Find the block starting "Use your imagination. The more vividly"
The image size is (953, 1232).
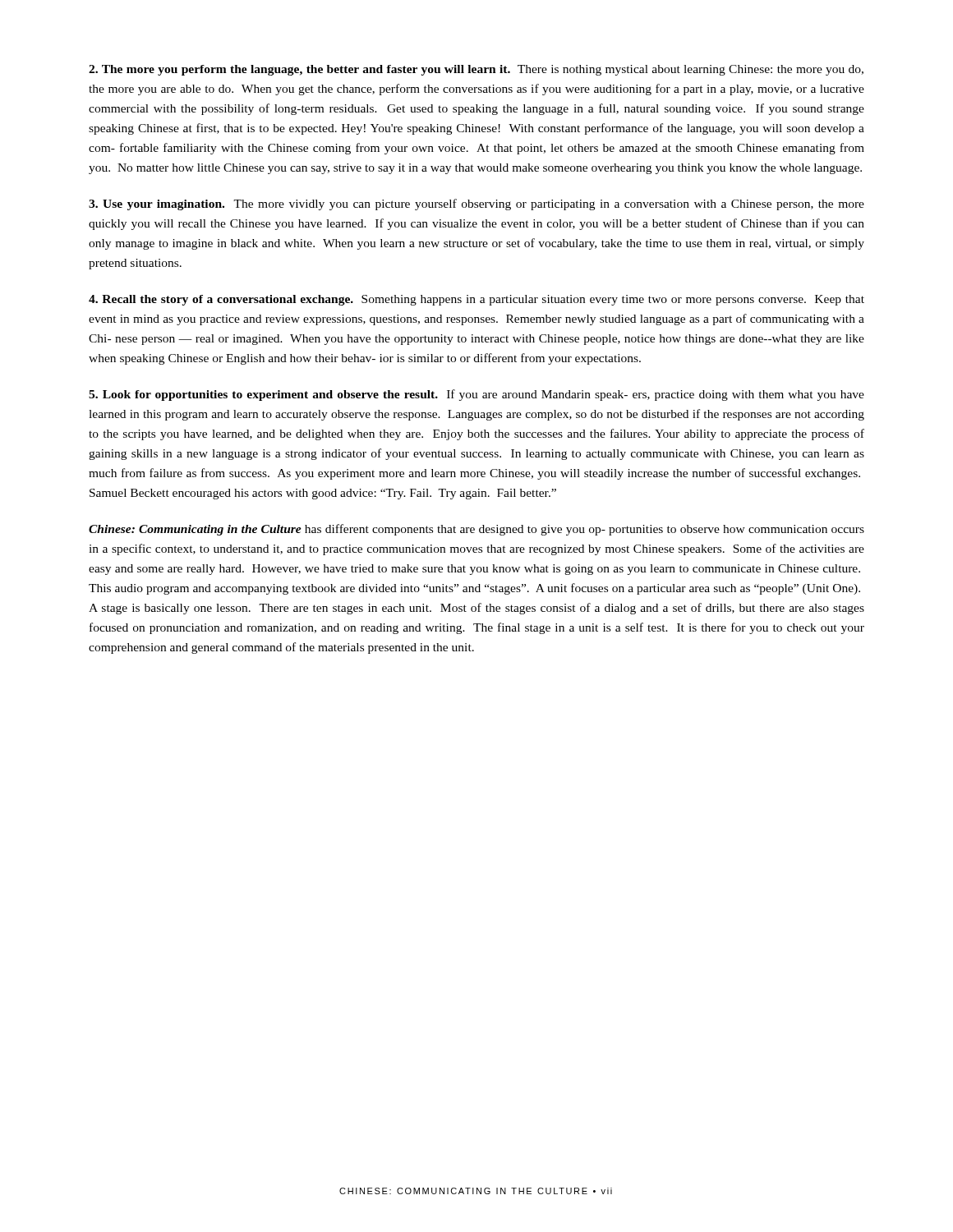(x=476, y=233)
